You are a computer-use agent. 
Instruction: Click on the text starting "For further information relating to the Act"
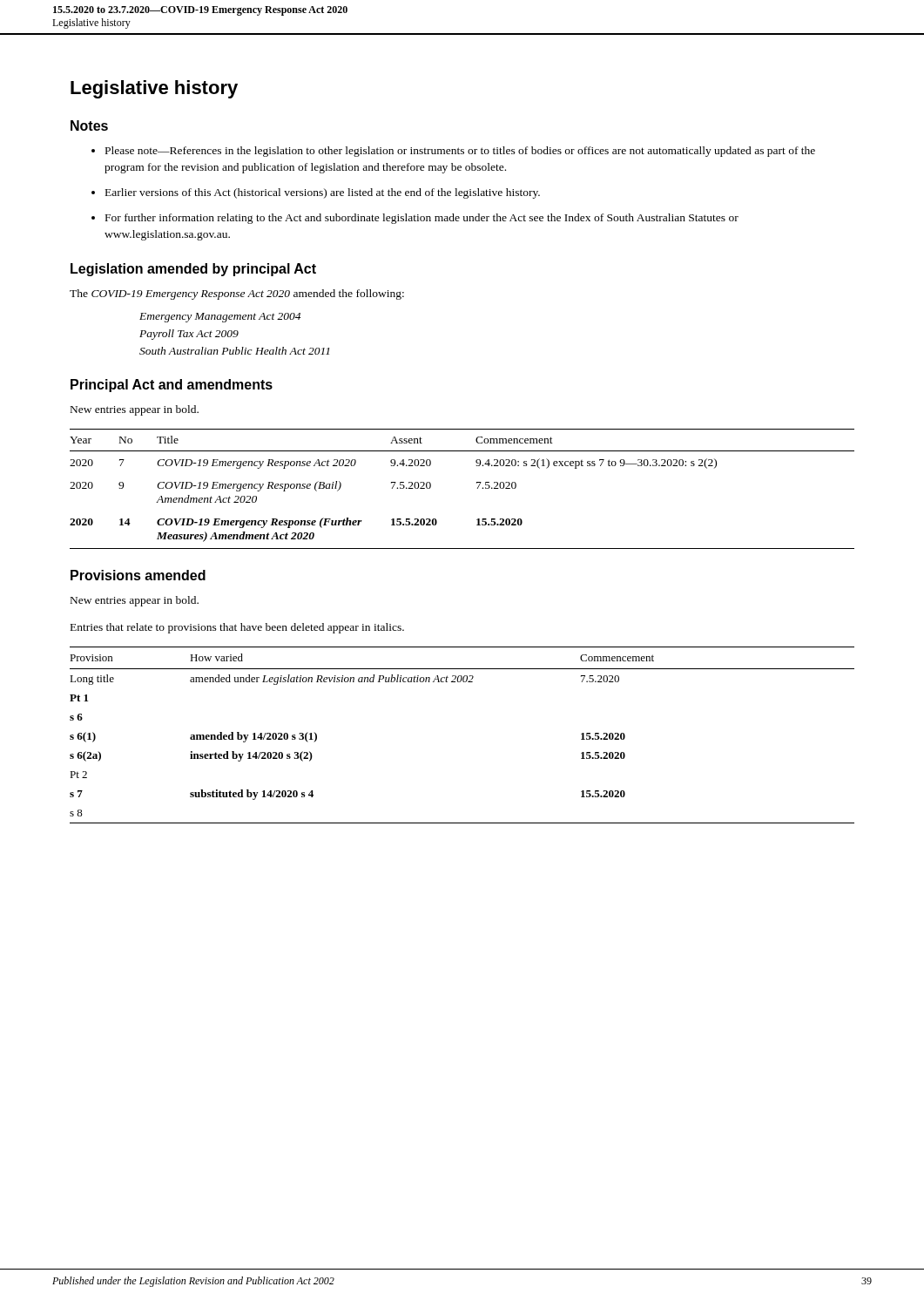[x=421, y=225]
